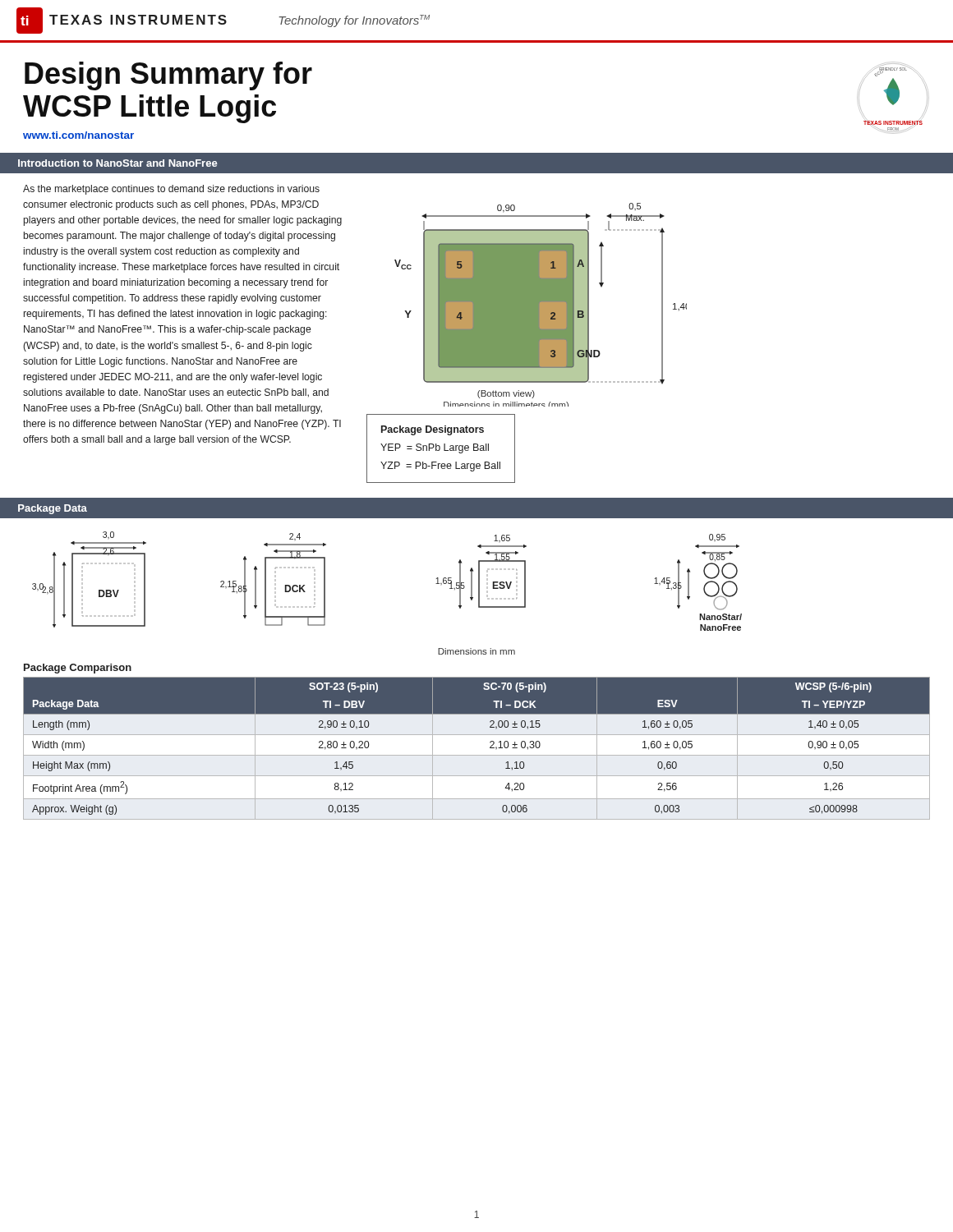Find the text block that reads "As the marketplace continues to"
The height and width of the screenshot is (1232, 953).
182,314
